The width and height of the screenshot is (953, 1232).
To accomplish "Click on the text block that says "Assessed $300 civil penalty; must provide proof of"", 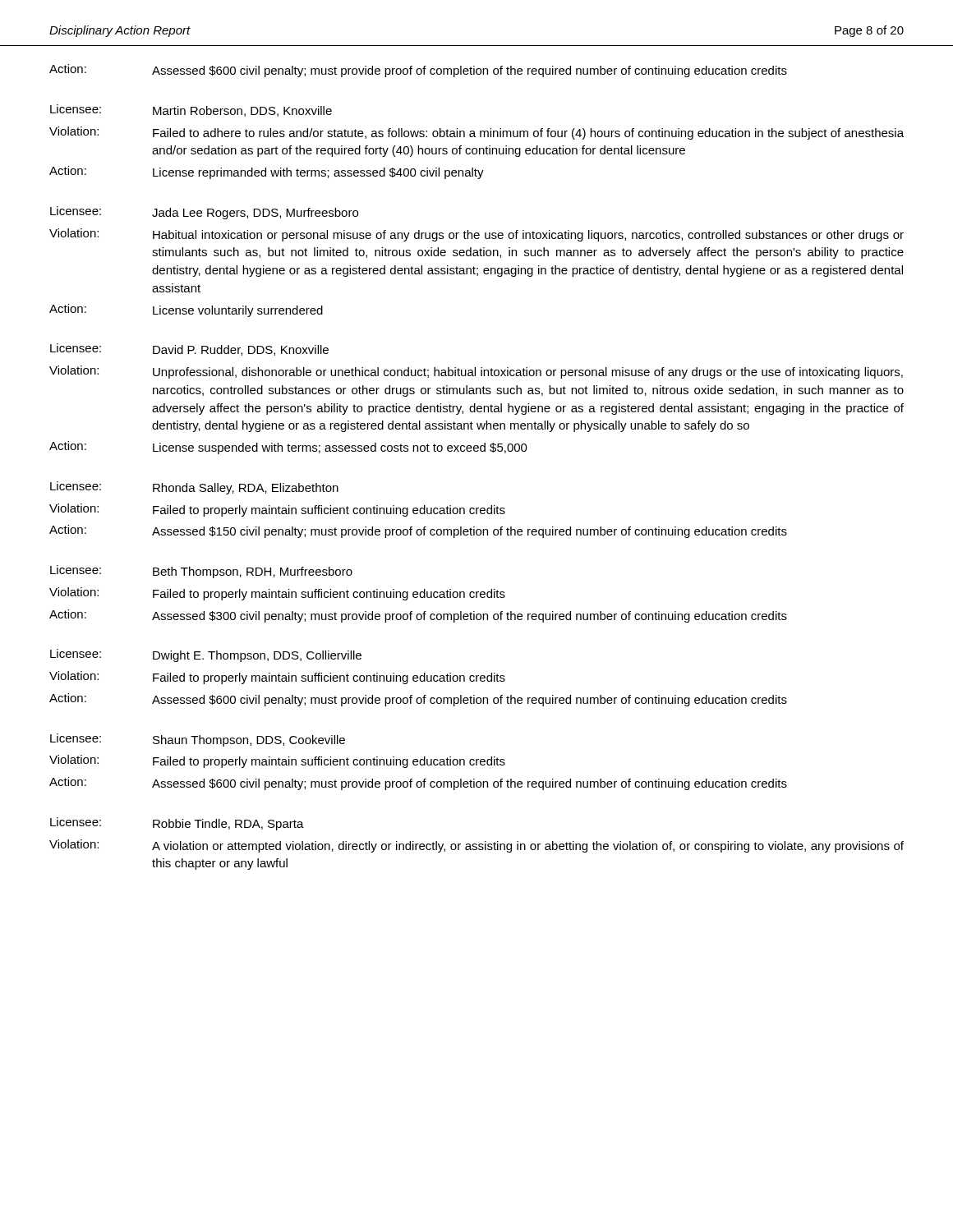I will pyautogui.click(x=469, y=615).
